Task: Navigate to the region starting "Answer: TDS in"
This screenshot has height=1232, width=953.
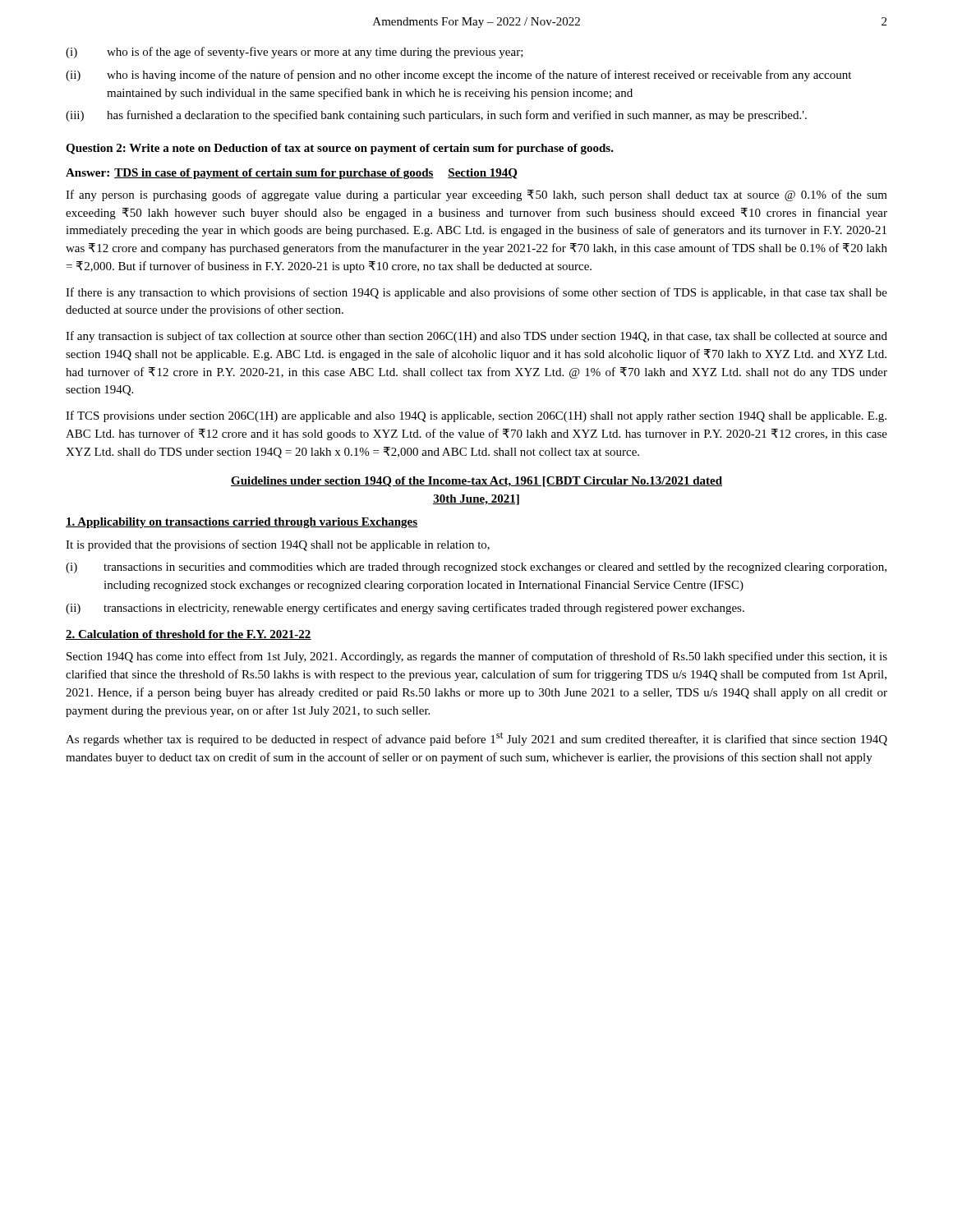Action: pos(292,173)
